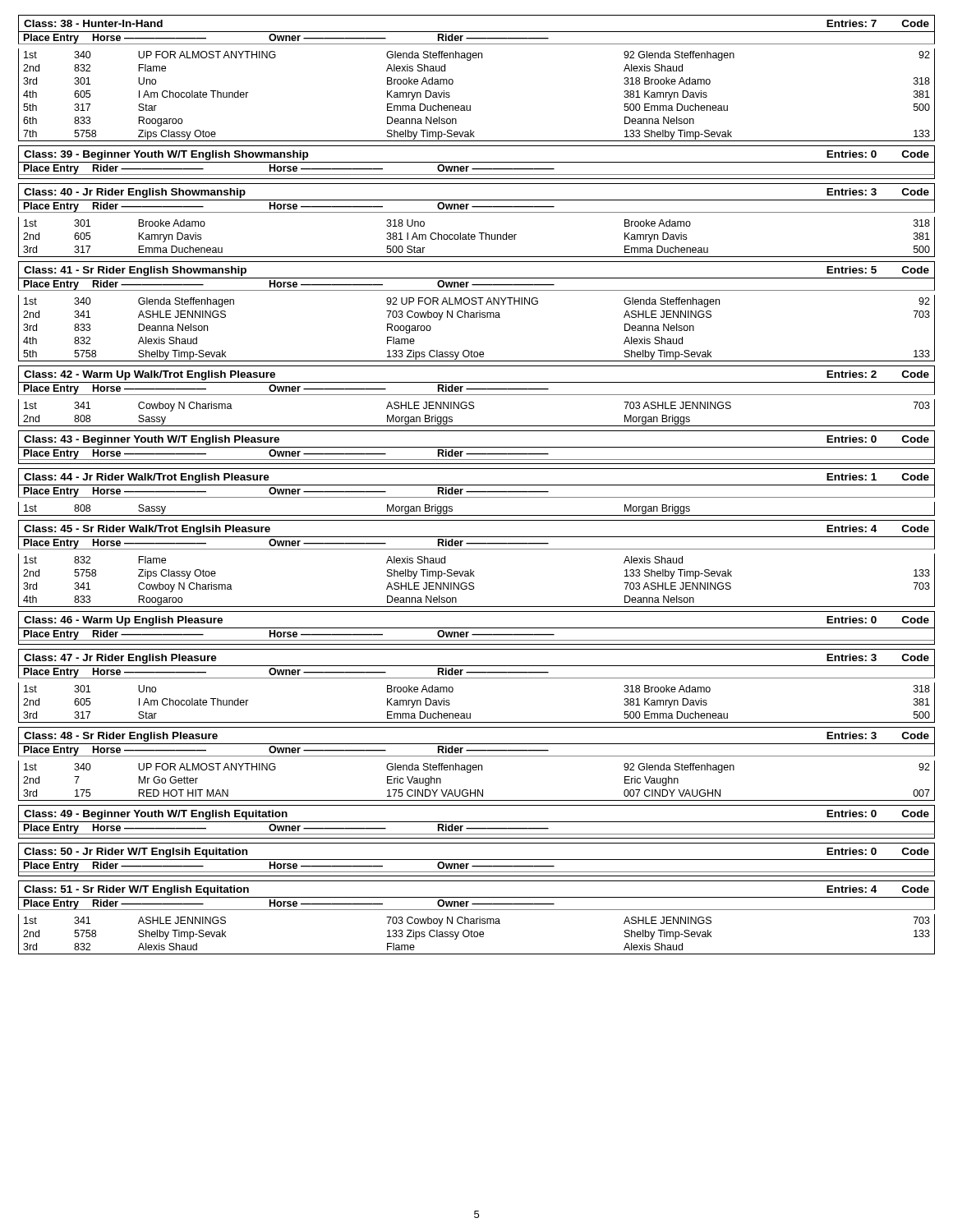Click on the region starting "Class: 49 - Beginner Youth W/T English Equitation"
The width and height of the screenshot is (953, 1232).
pos(476,822)
